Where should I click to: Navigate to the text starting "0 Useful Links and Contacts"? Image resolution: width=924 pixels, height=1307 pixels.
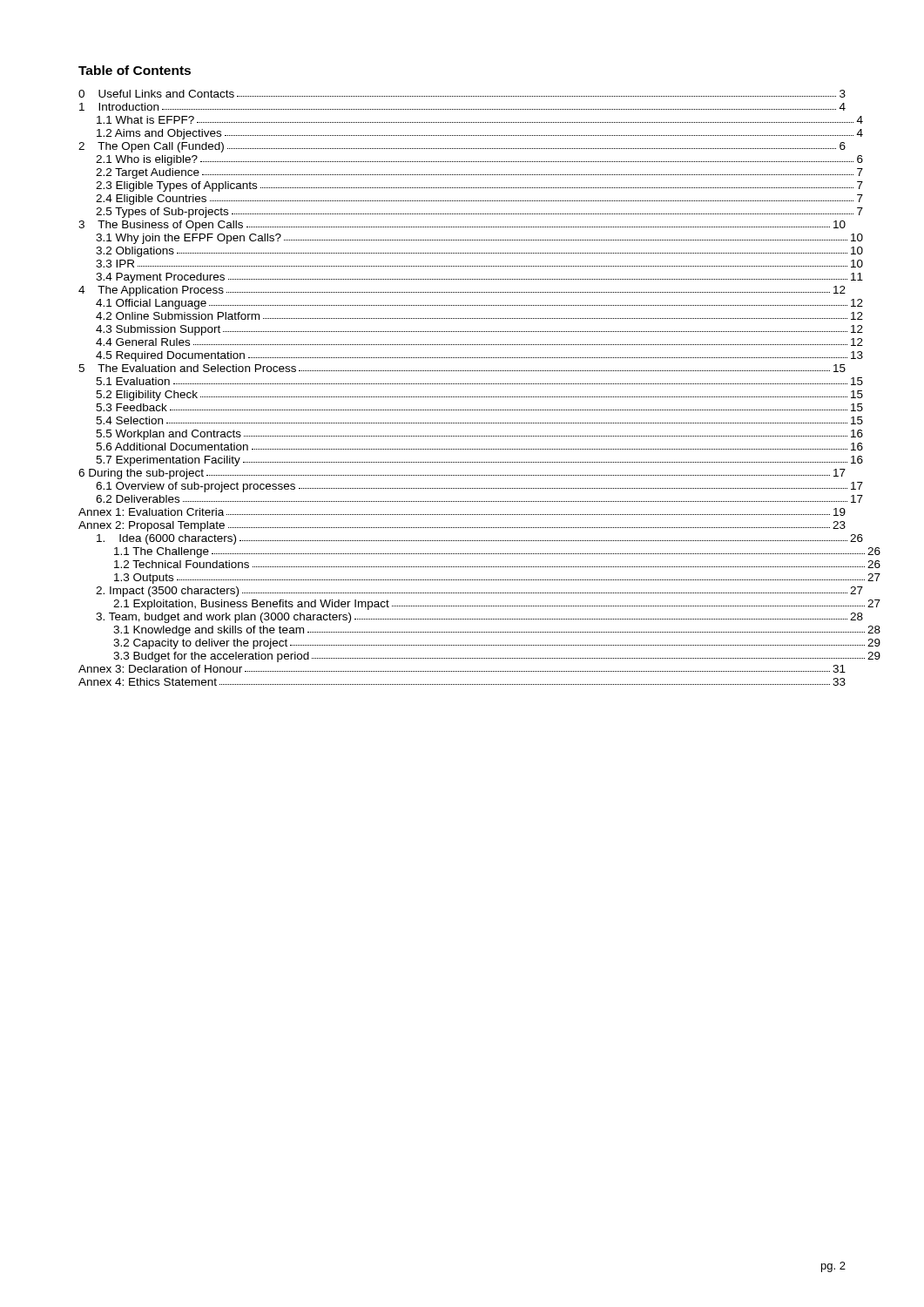pyautogui.click(x=462, y=94)
